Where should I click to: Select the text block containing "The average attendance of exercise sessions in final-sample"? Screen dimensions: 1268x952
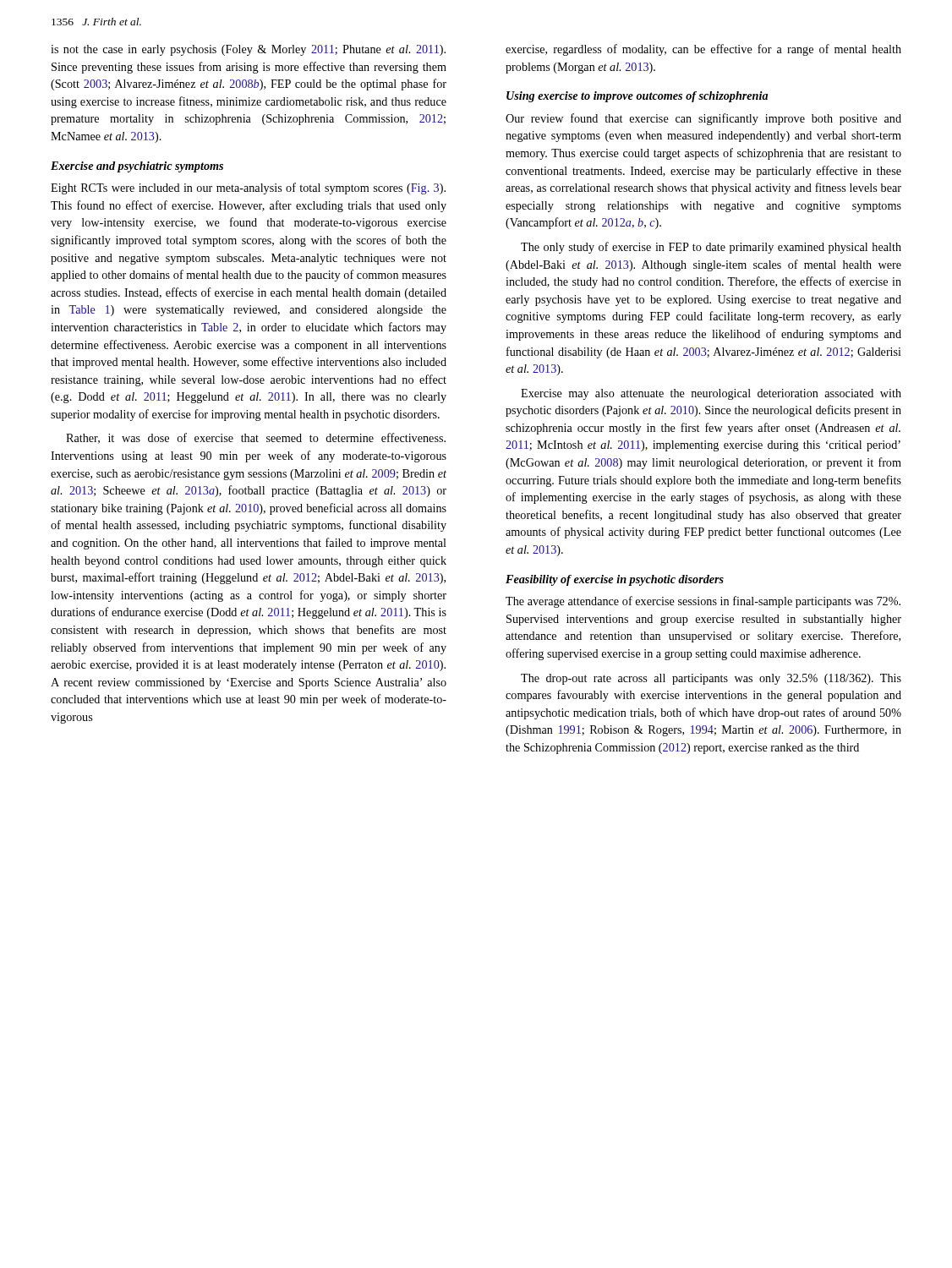pyautogui.click(x=703, y=628)
